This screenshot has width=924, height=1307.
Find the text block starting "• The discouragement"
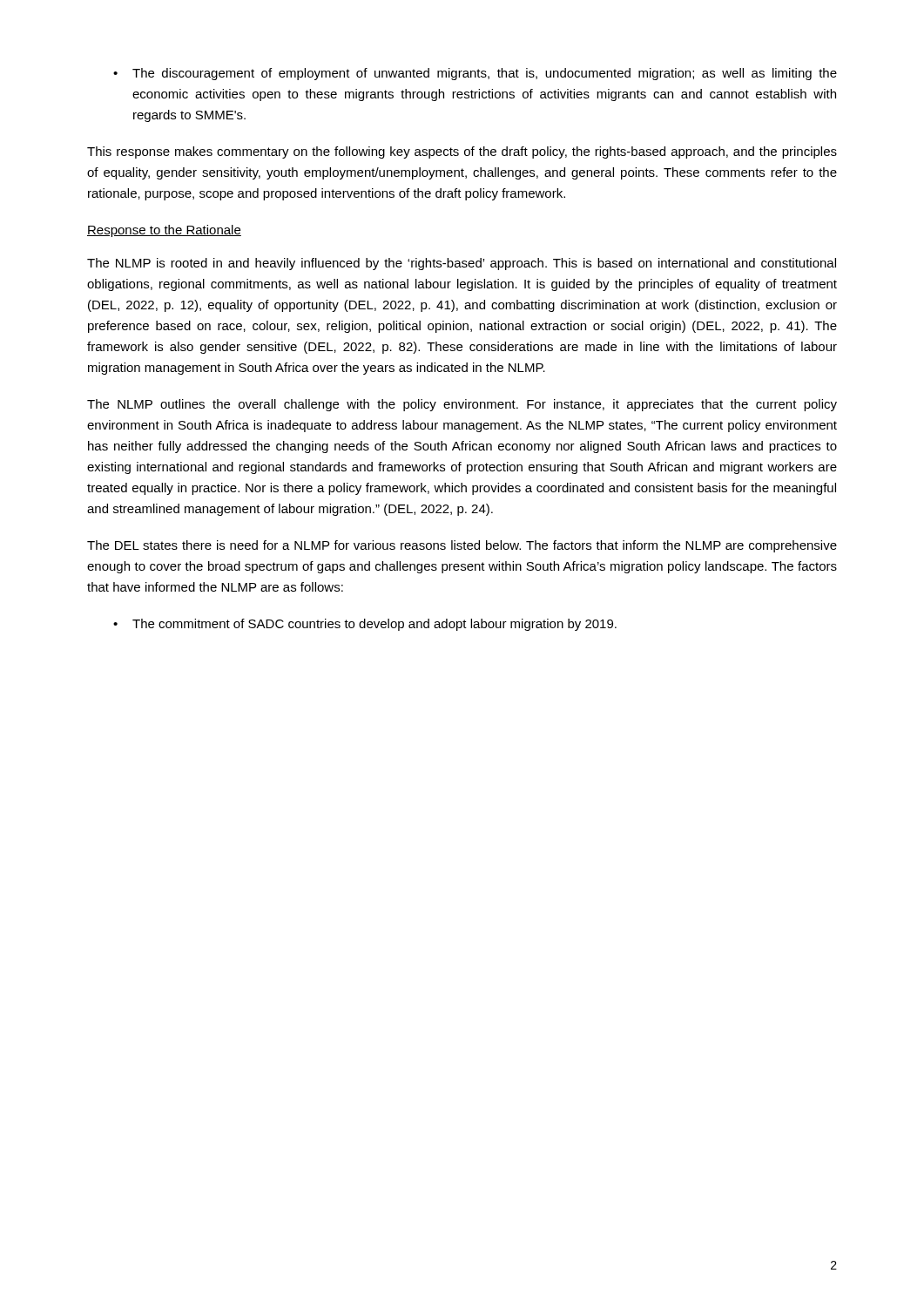tap(475, 94)
